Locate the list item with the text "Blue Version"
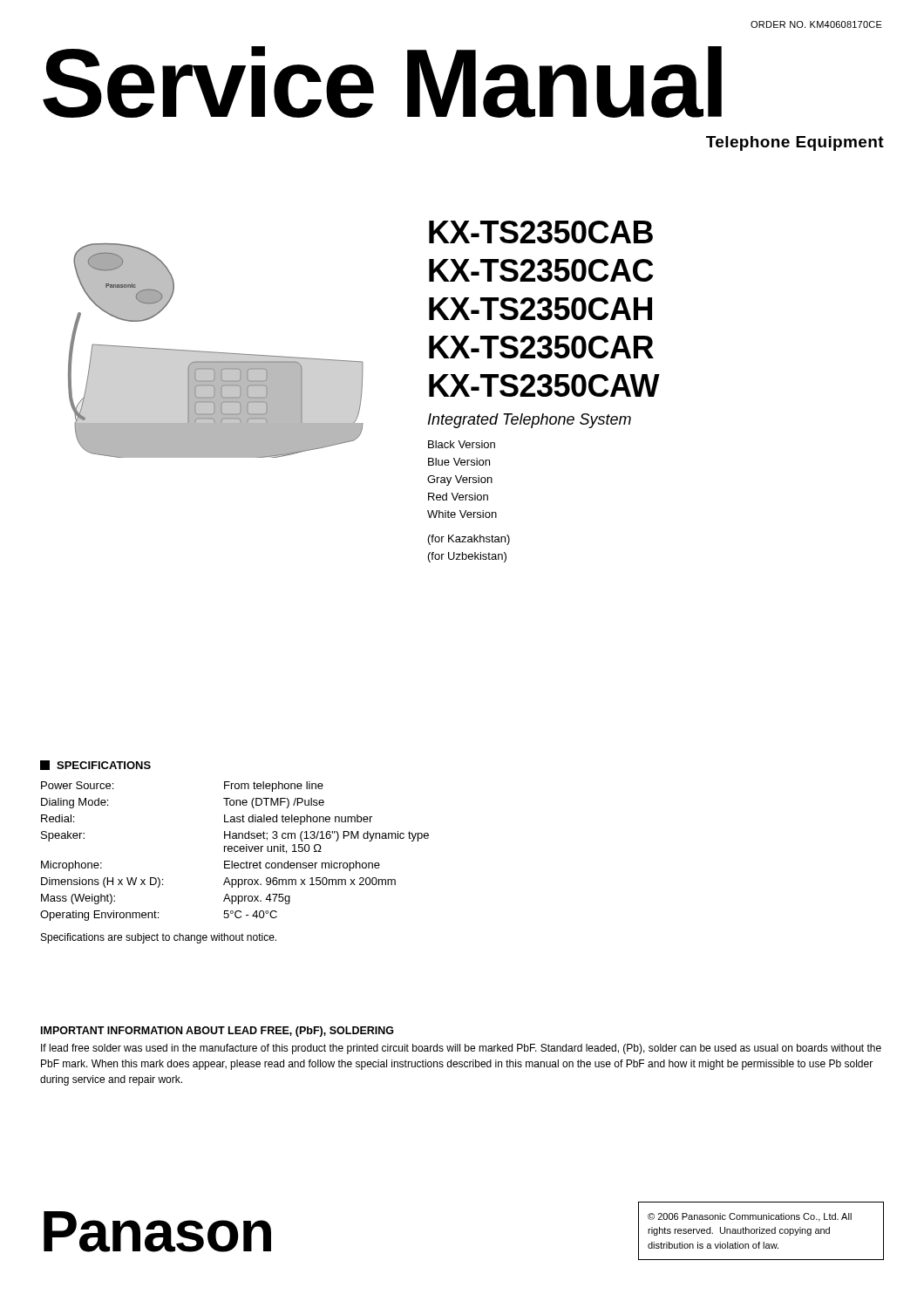 (459, 461)
